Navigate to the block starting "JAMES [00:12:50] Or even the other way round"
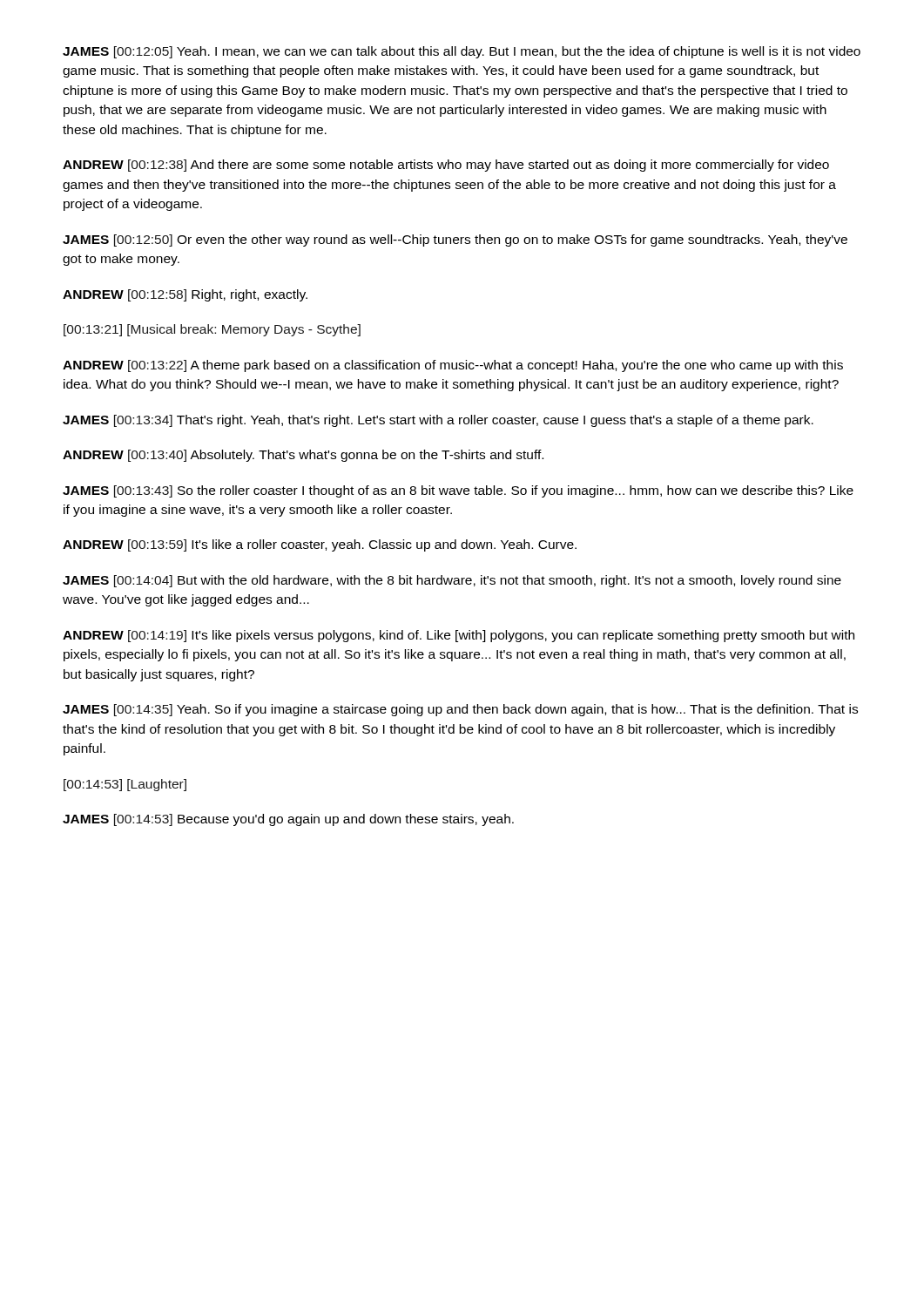 (455, 249)
